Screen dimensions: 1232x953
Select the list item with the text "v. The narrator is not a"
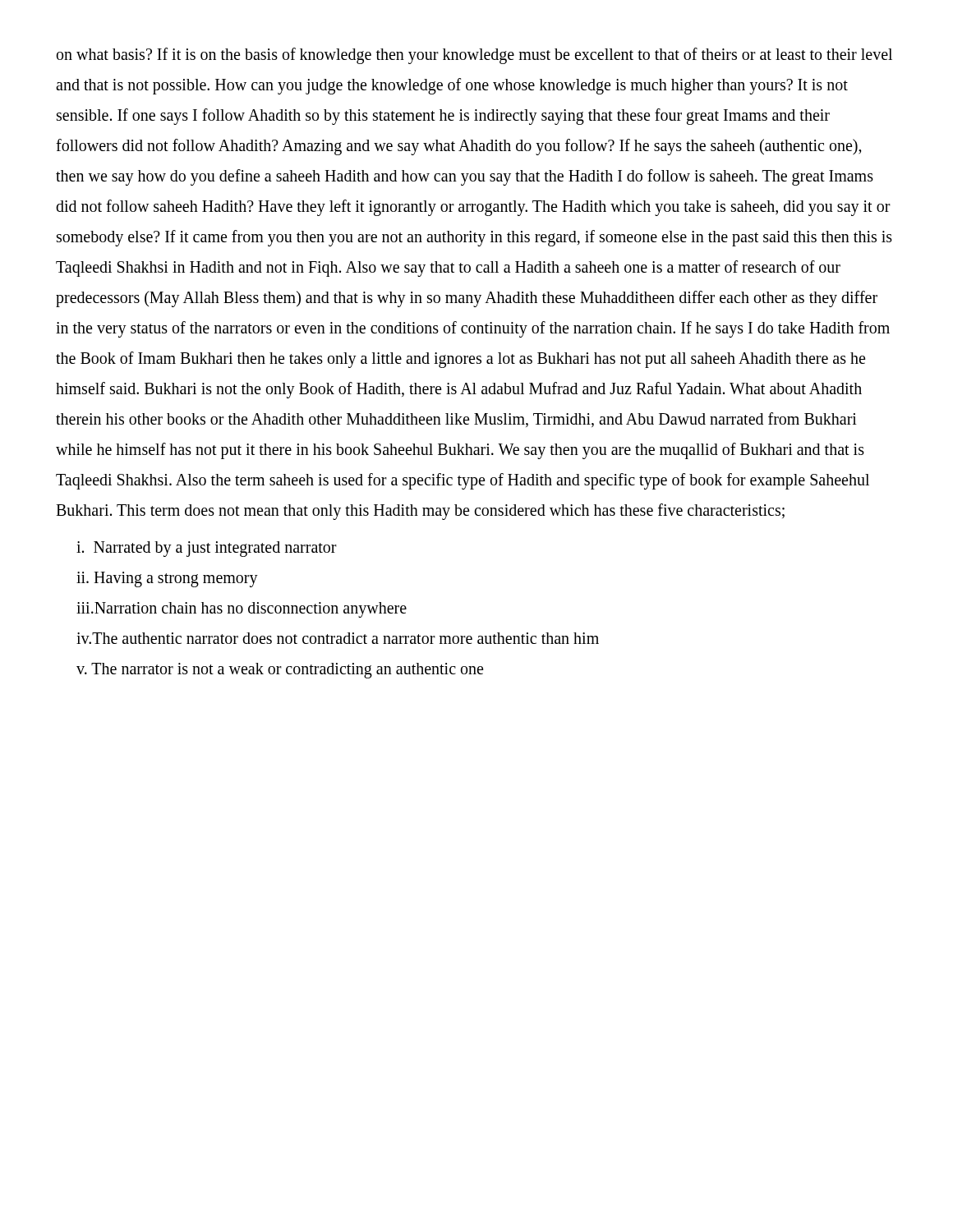(278, 669)
